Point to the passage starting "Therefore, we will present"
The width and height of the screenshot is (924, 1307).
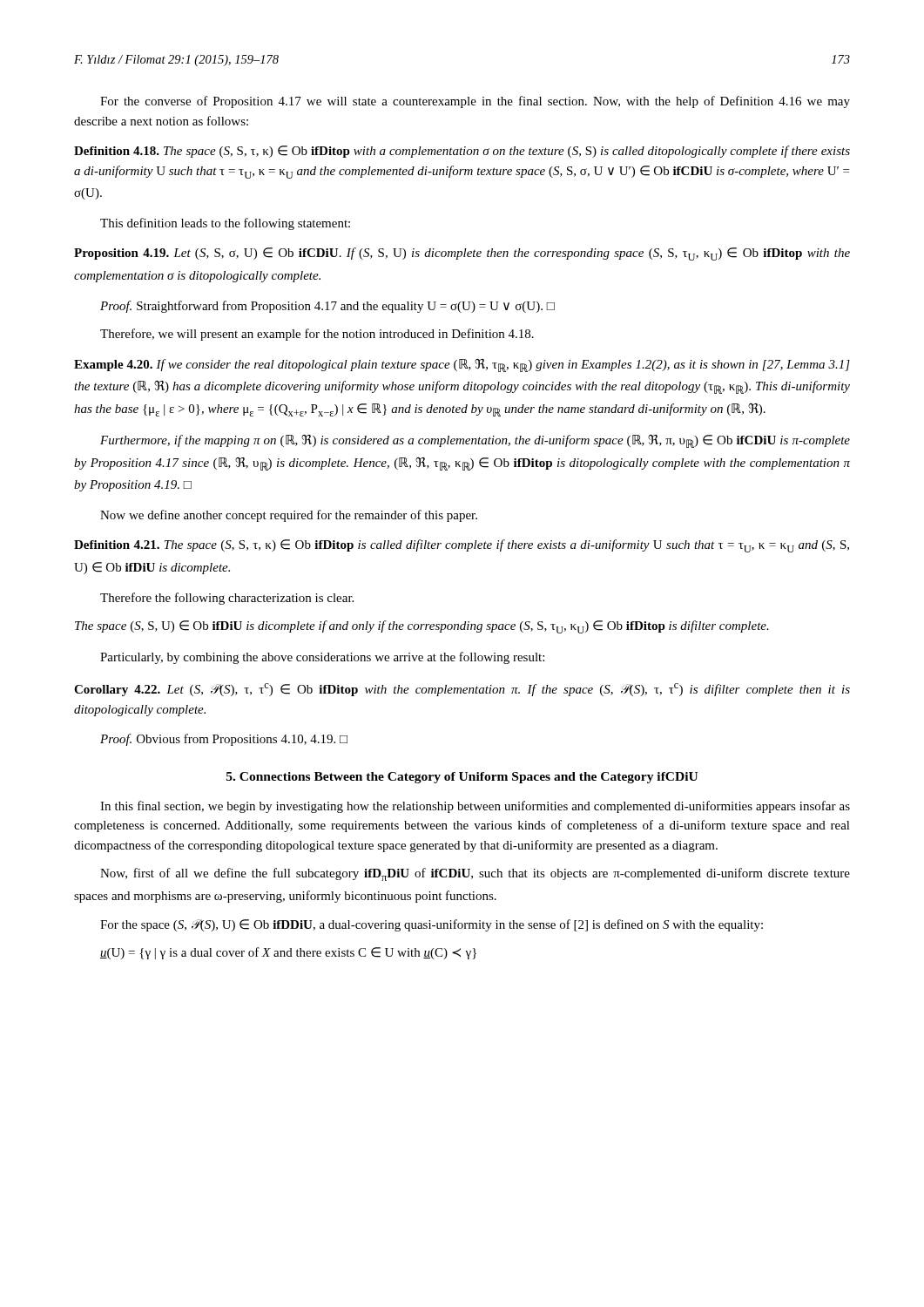[462, 334]
